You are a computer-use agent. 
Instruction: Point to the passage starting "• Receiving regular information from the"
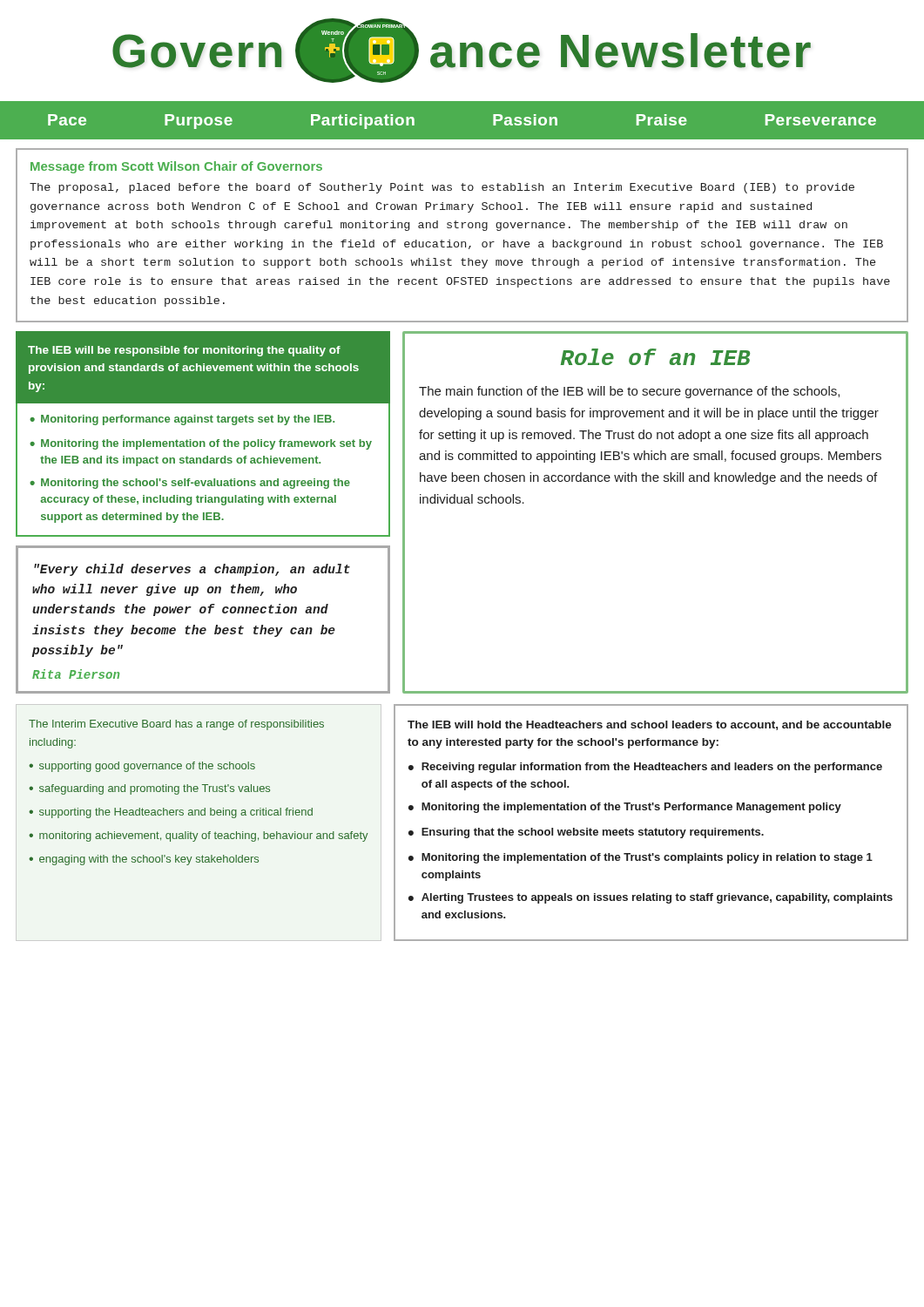point(651,775)
